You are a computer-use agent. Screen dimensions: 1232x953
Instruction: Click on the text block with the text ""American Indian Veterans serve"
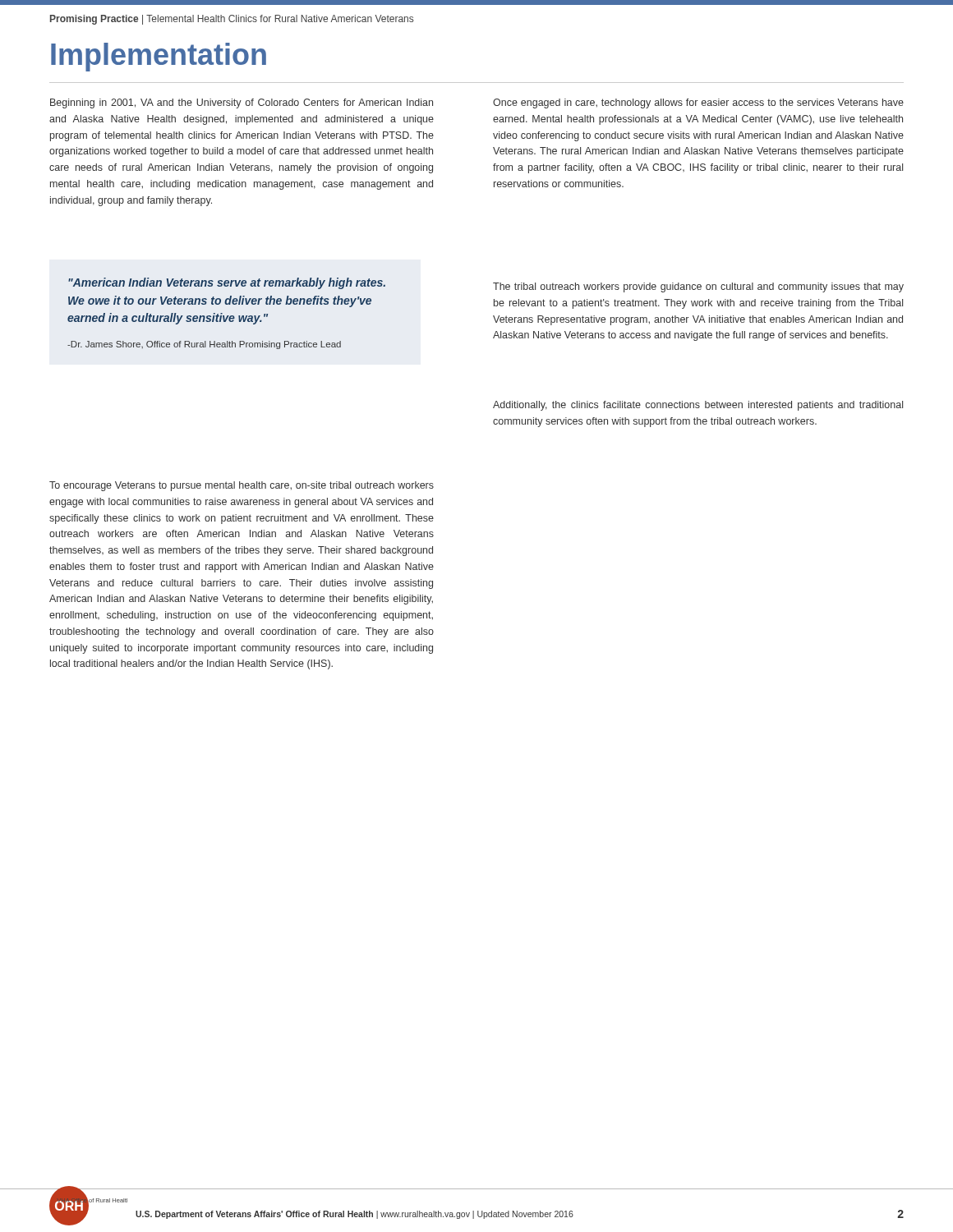tap(235, 313)
